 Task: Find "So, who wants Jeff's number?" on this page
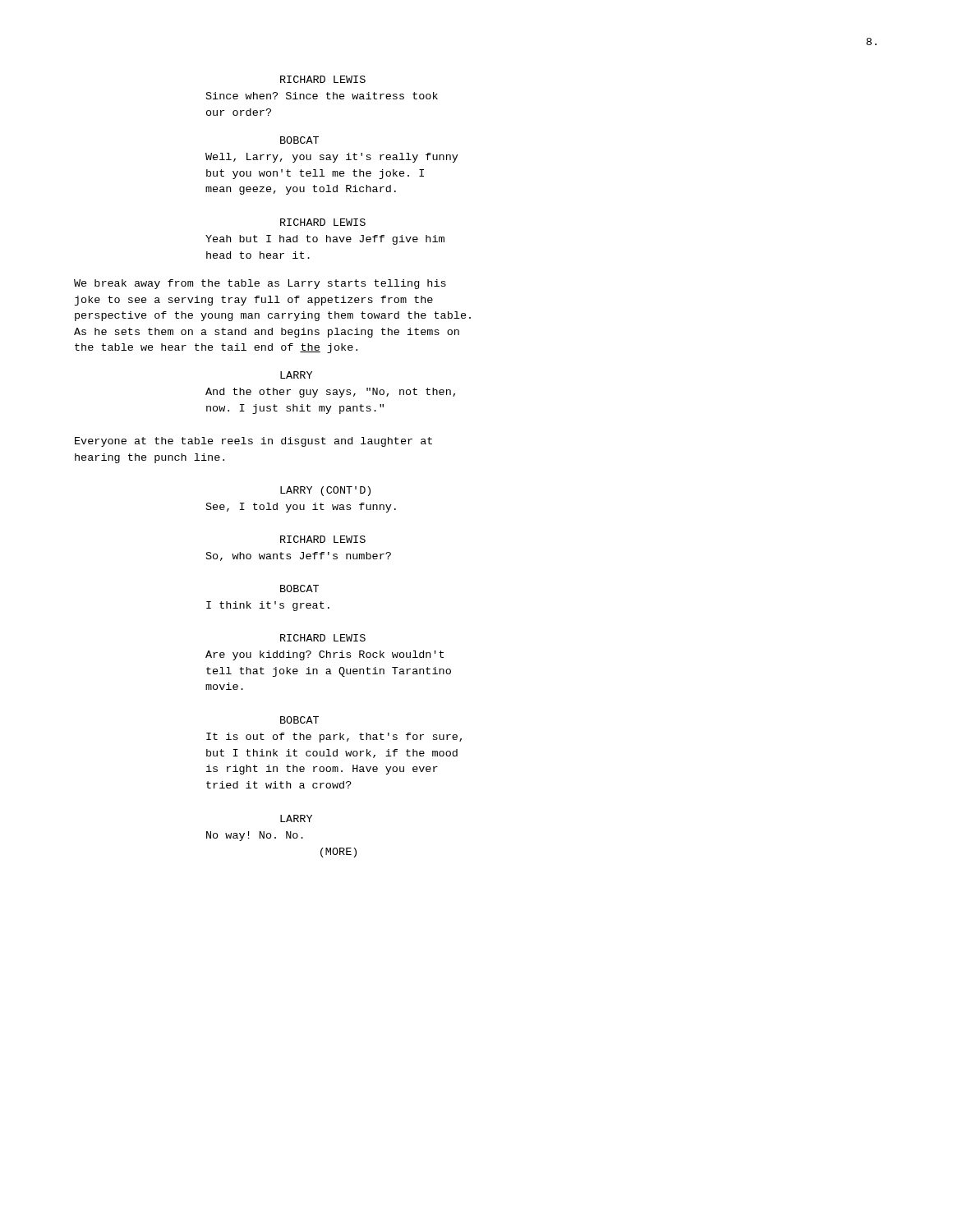(299, 556)
